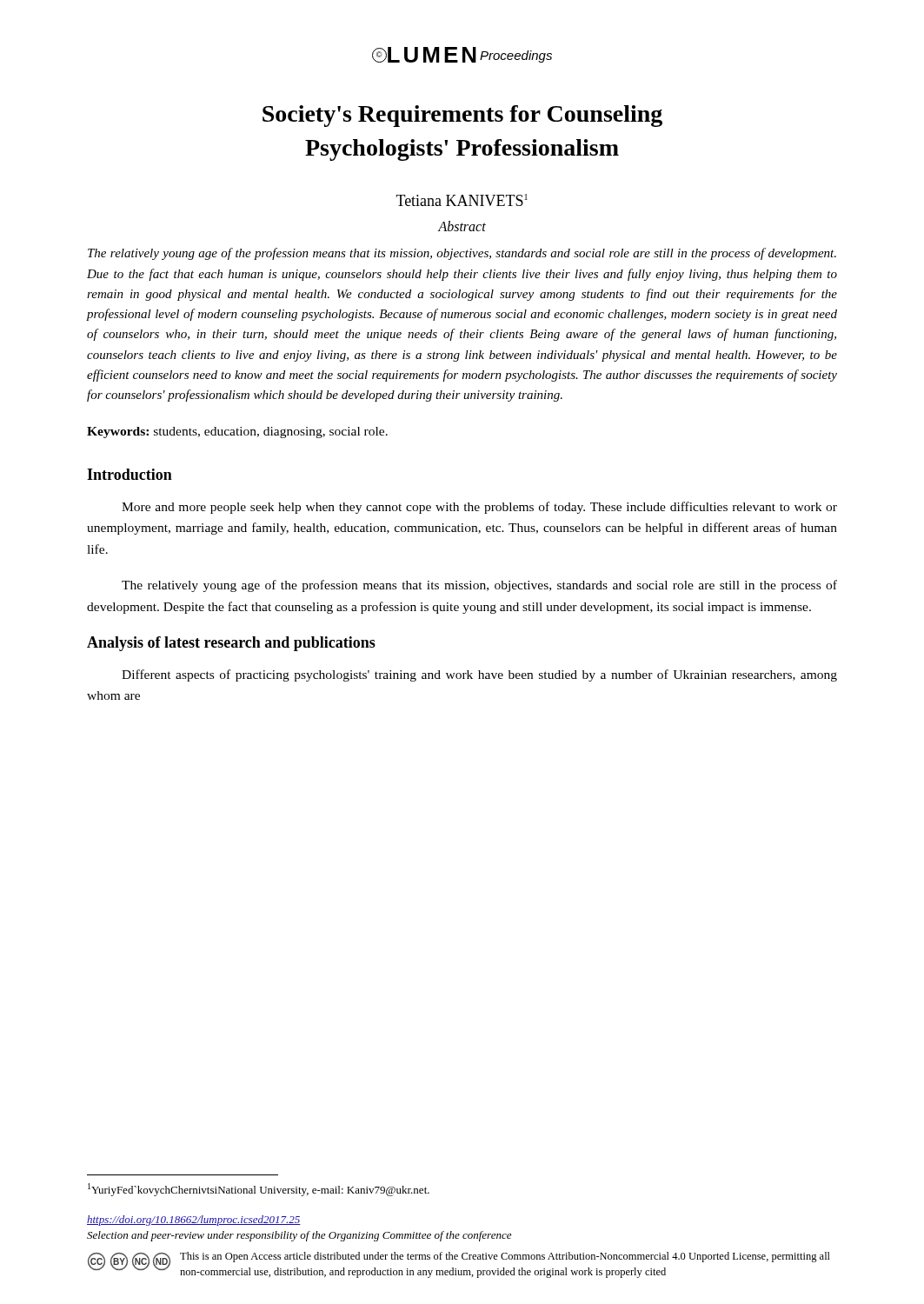Viewport: 924px width, 1304px height.
Task: Click on the text block with the text "More and more"
Action: 462,528
